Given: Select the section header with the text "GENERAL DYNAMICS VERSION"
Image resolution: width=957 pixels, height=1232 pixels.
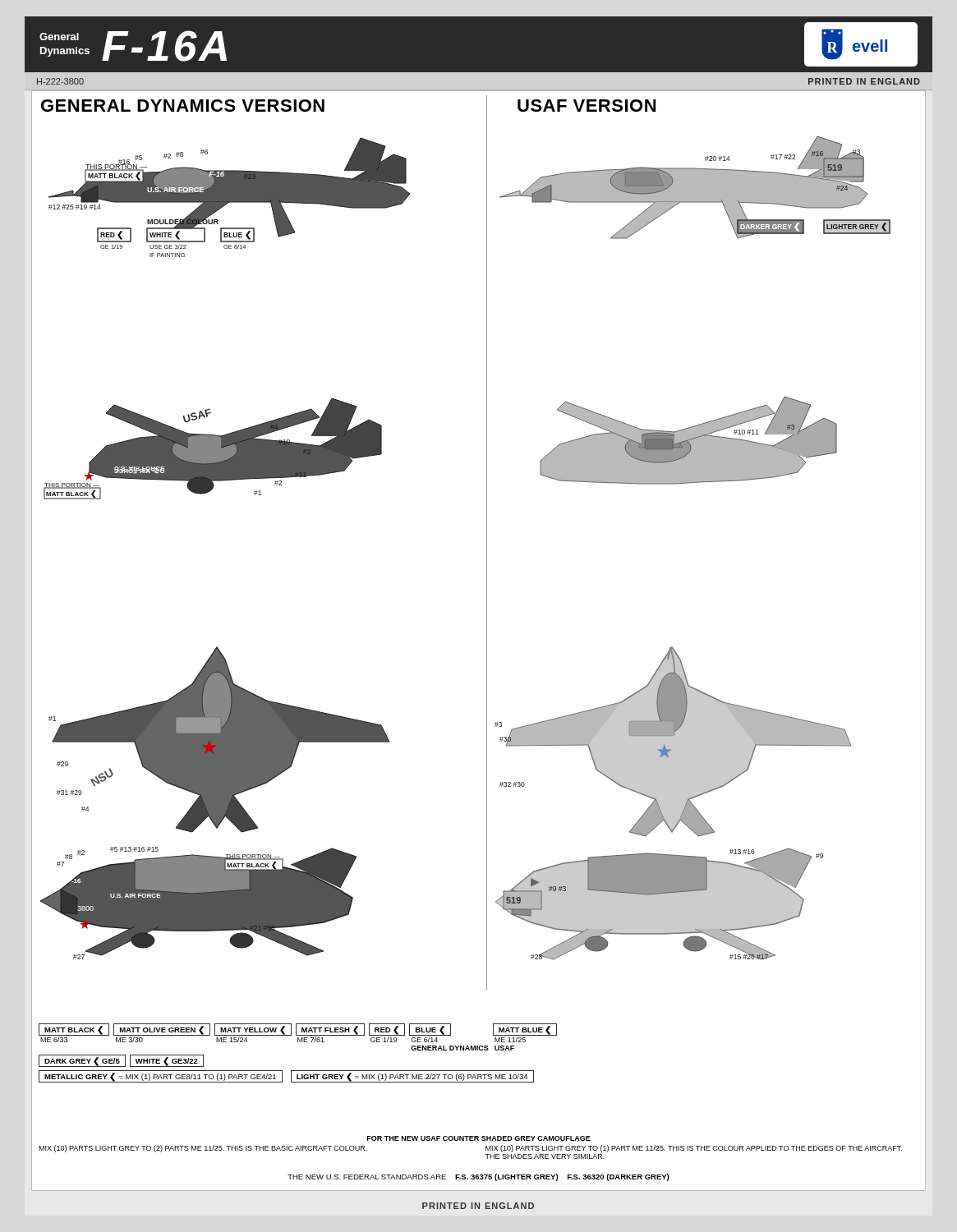Looking at the screenshot, I should (x=183, y=106).
